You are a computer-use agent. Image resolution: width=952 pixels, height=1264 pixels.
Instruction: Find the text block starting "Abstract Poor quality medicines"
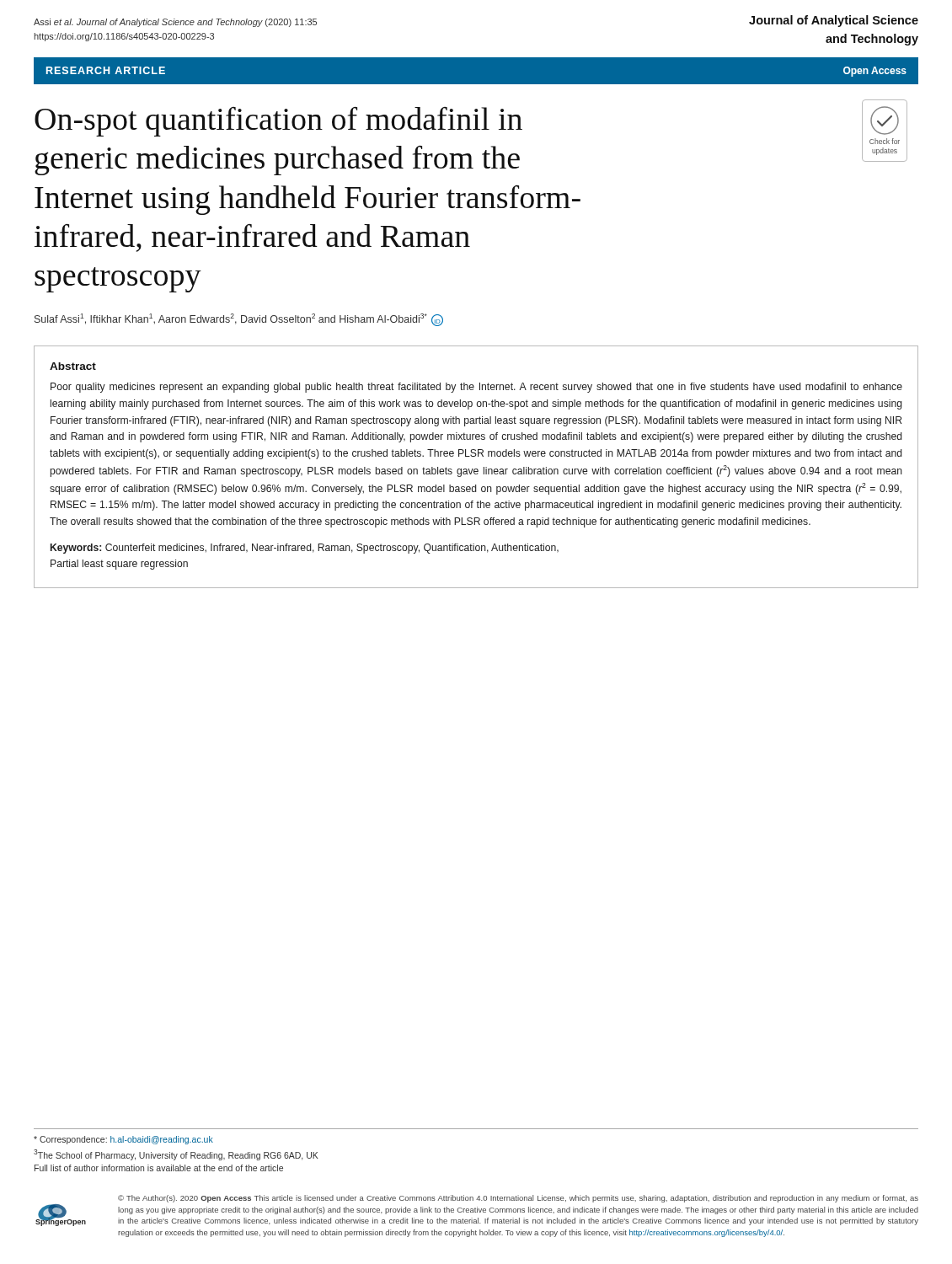476,466
